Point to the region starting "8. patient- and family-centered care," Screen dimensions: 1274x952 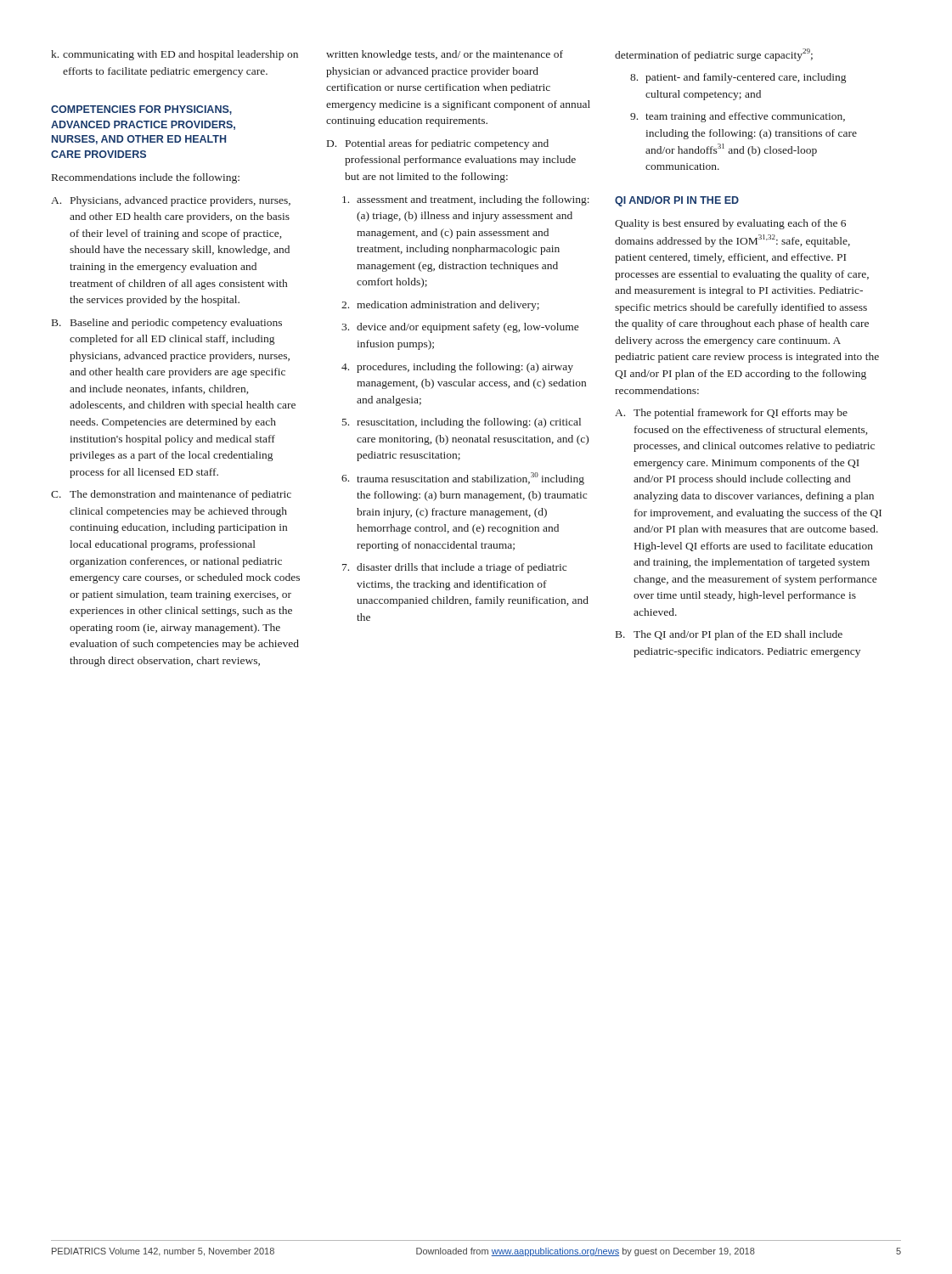click(x=757, y=85)
